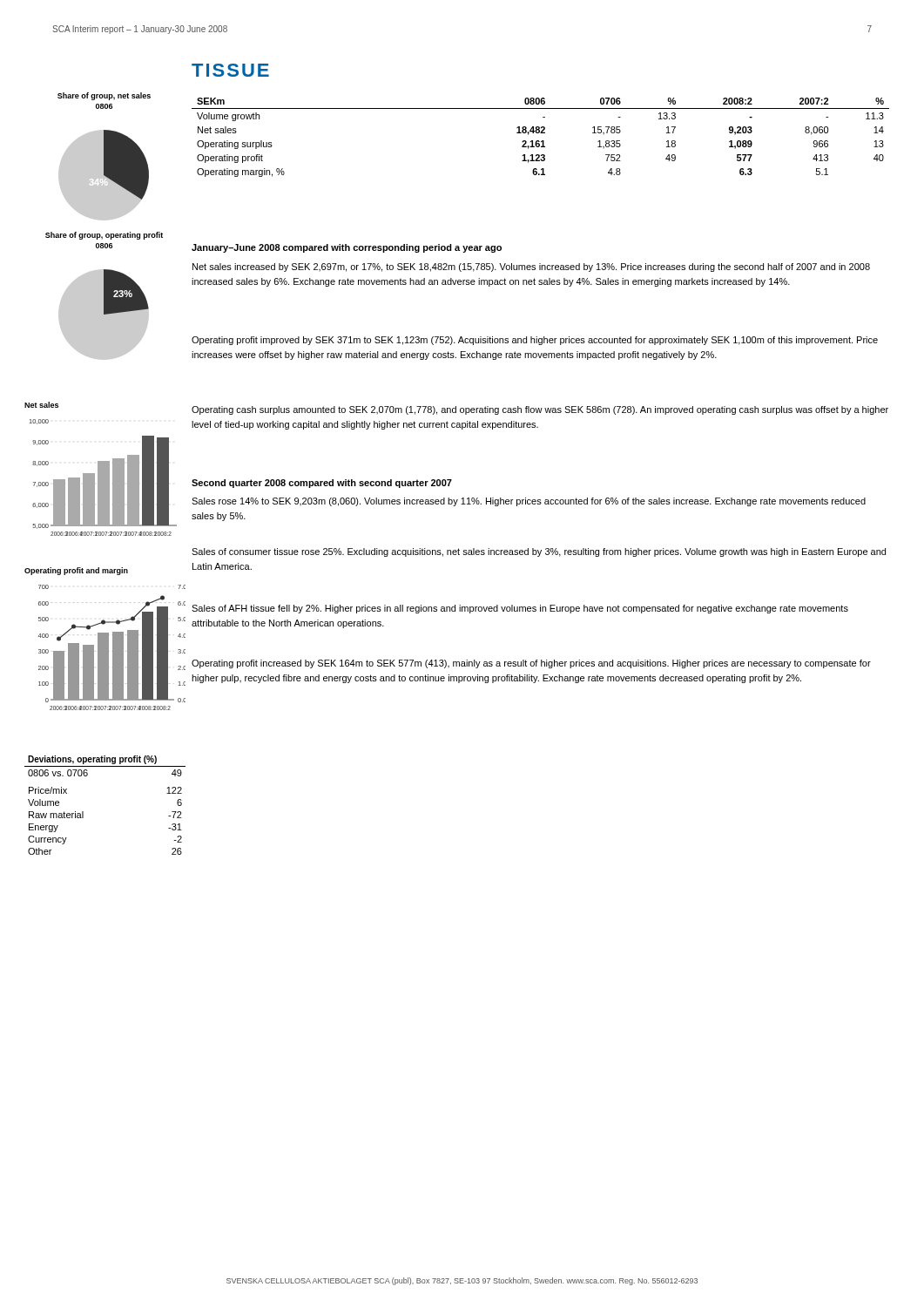Locate the table with the text "Raw material"

point(105,806)
